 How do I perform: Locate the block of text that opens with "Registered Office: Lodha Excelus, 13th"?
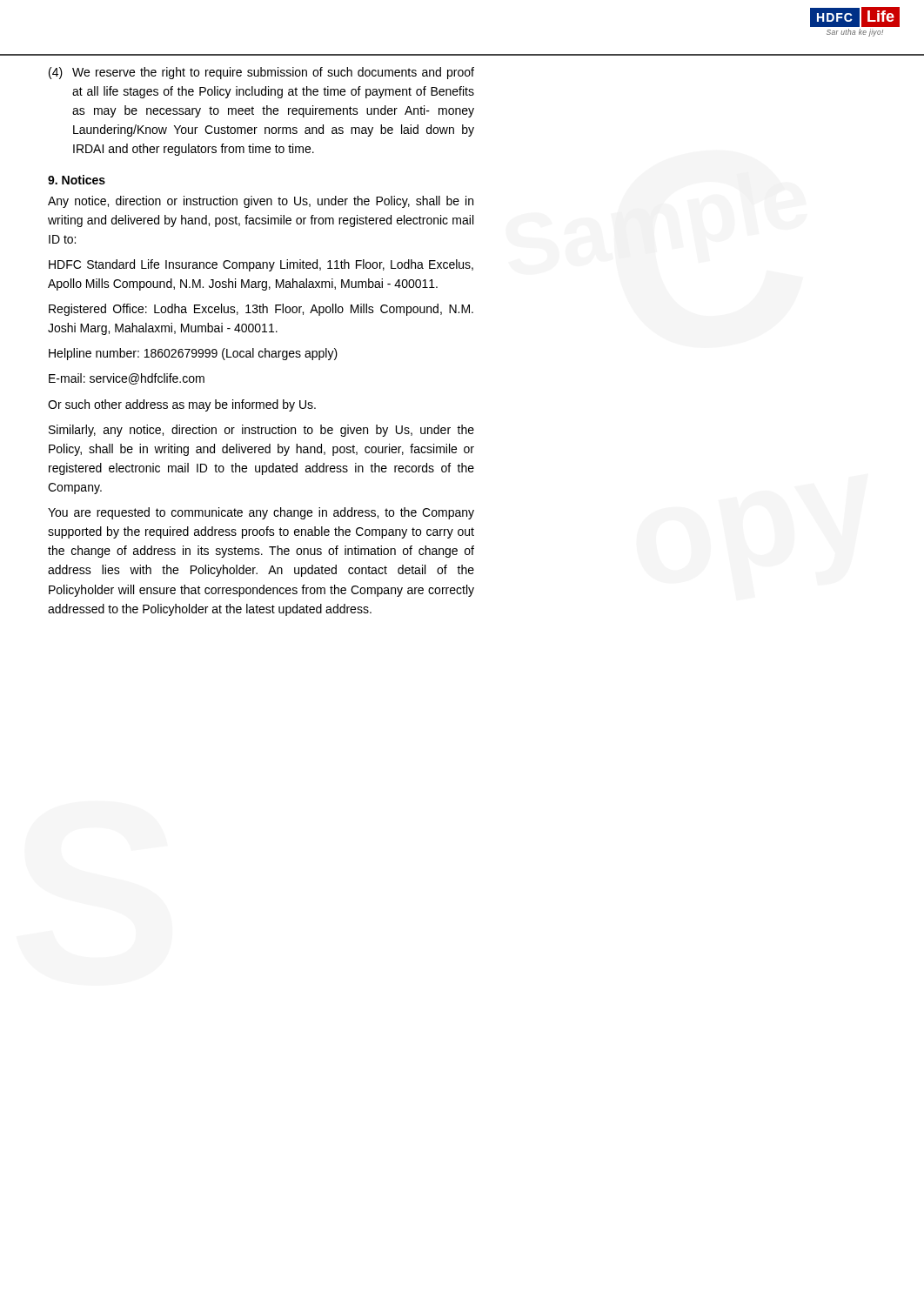(x=261, y=319)
